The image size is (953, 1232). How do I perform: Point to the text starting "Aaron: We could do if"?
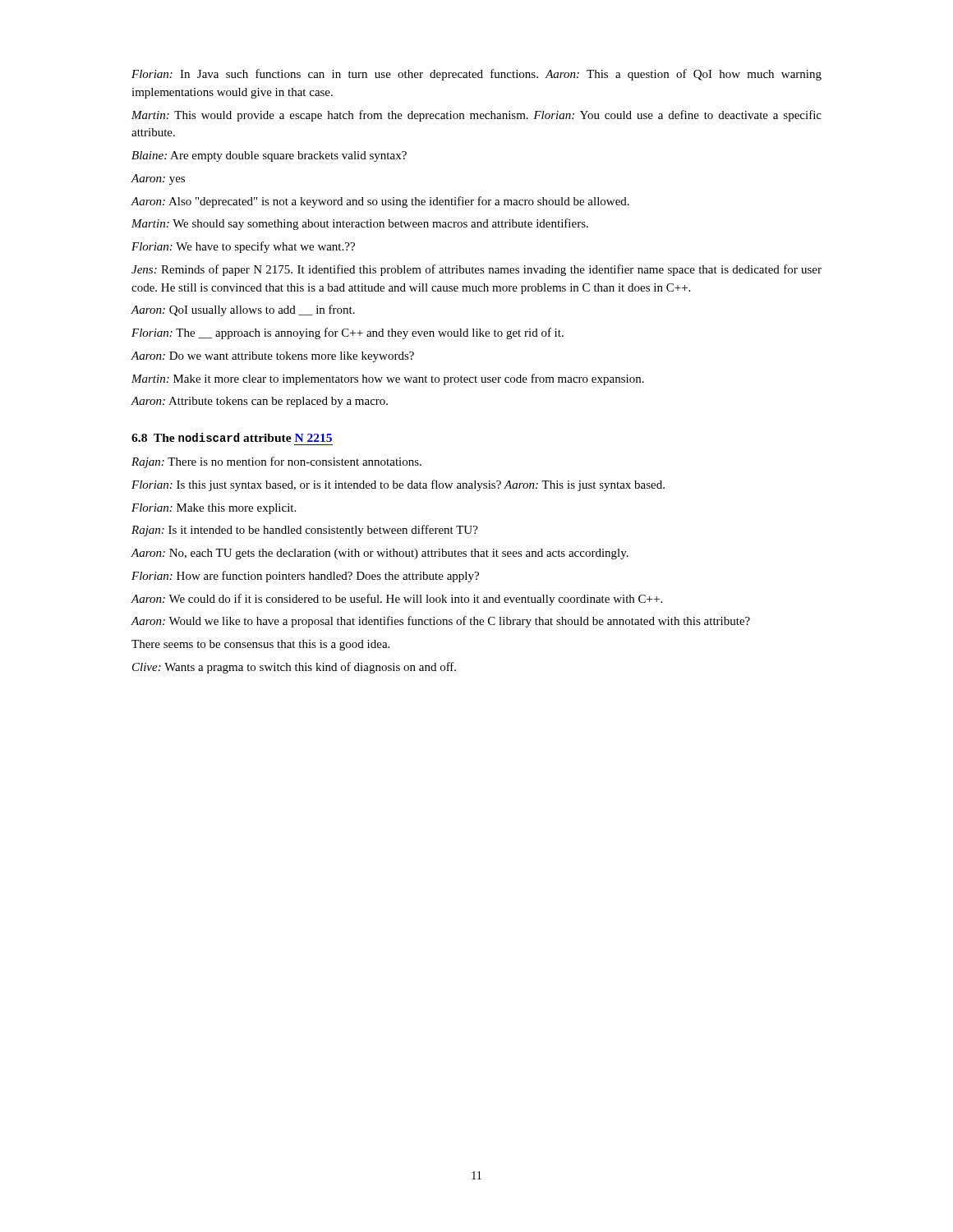tap(476, 599)
